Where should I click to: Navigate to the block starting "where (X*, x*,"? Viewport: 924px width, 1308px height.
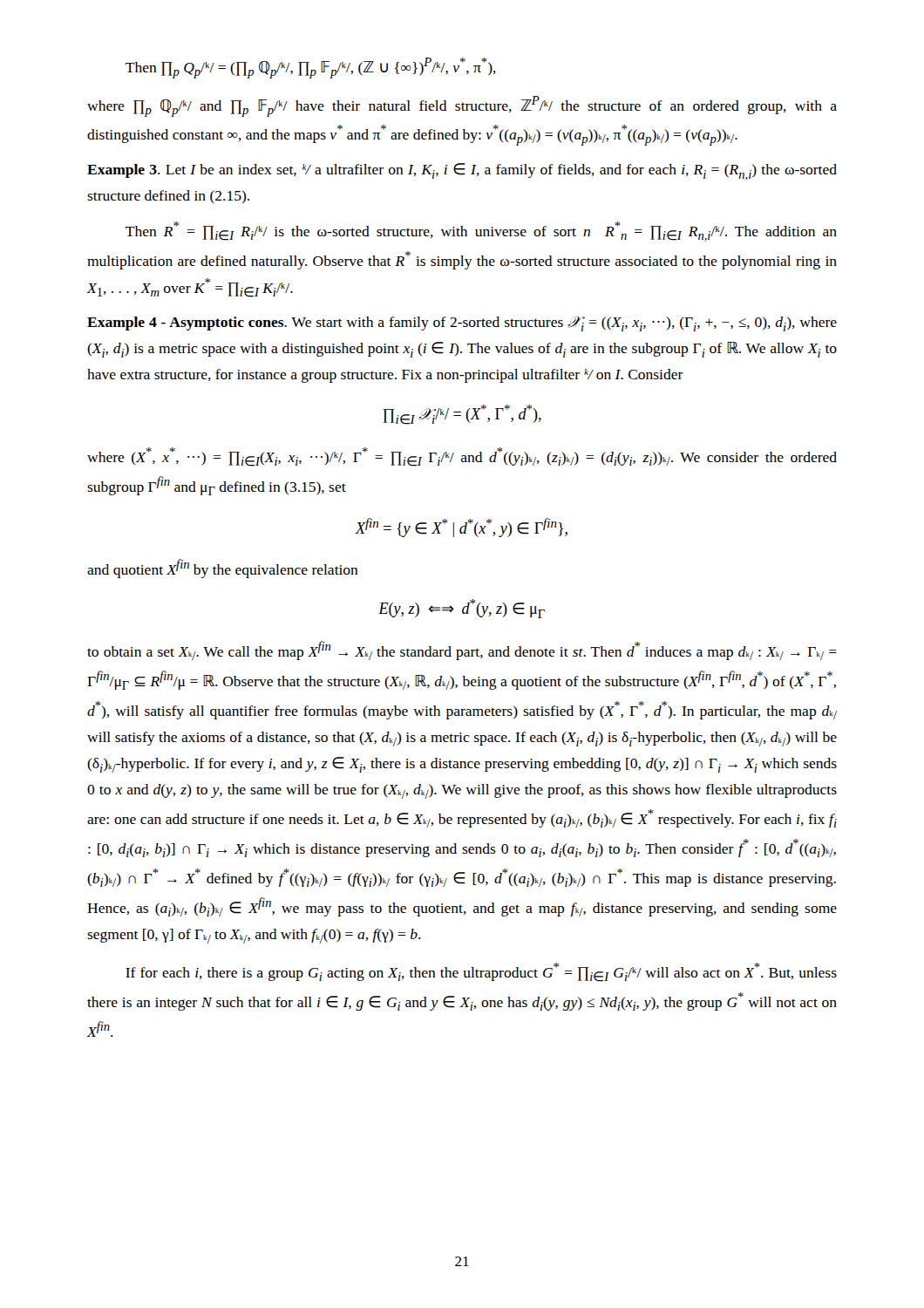[x=462, y=472]
